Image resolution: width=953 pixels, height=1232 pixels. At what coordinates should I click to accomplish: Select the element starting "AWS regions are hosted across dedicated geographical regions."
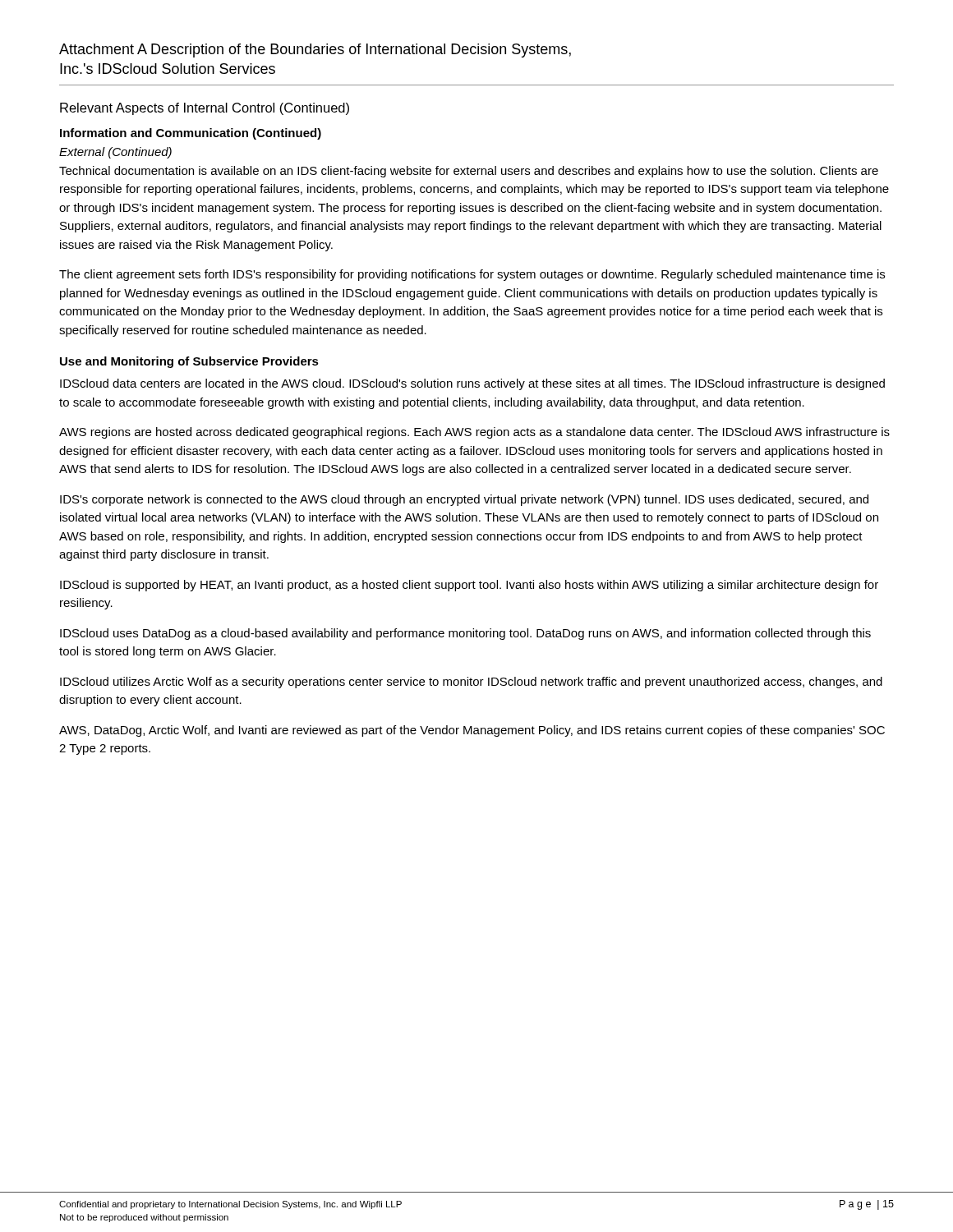(x=474, y=450)
